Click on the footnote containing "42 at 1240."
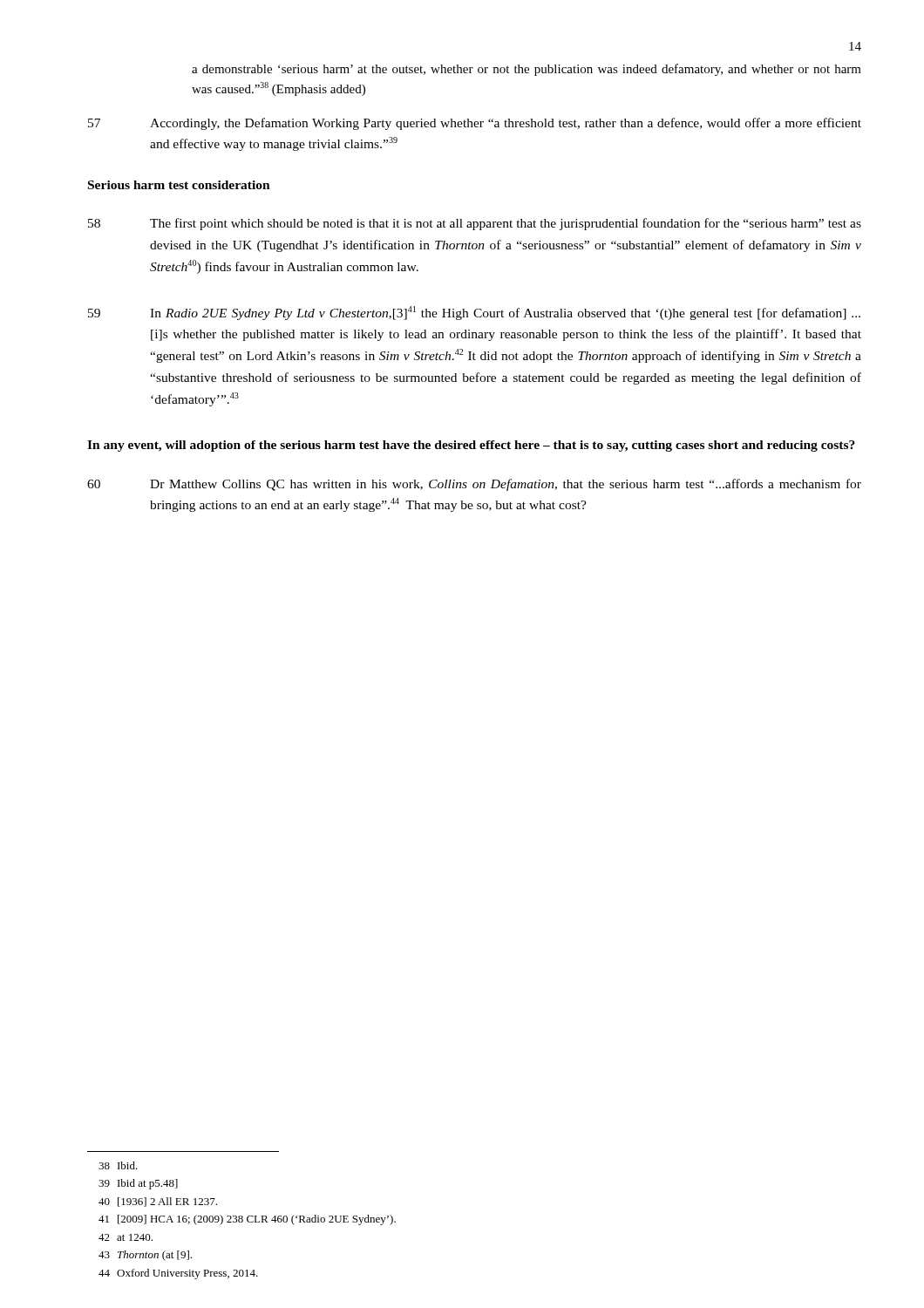This screenshot has height=1308, width=924. [126, 1237]
